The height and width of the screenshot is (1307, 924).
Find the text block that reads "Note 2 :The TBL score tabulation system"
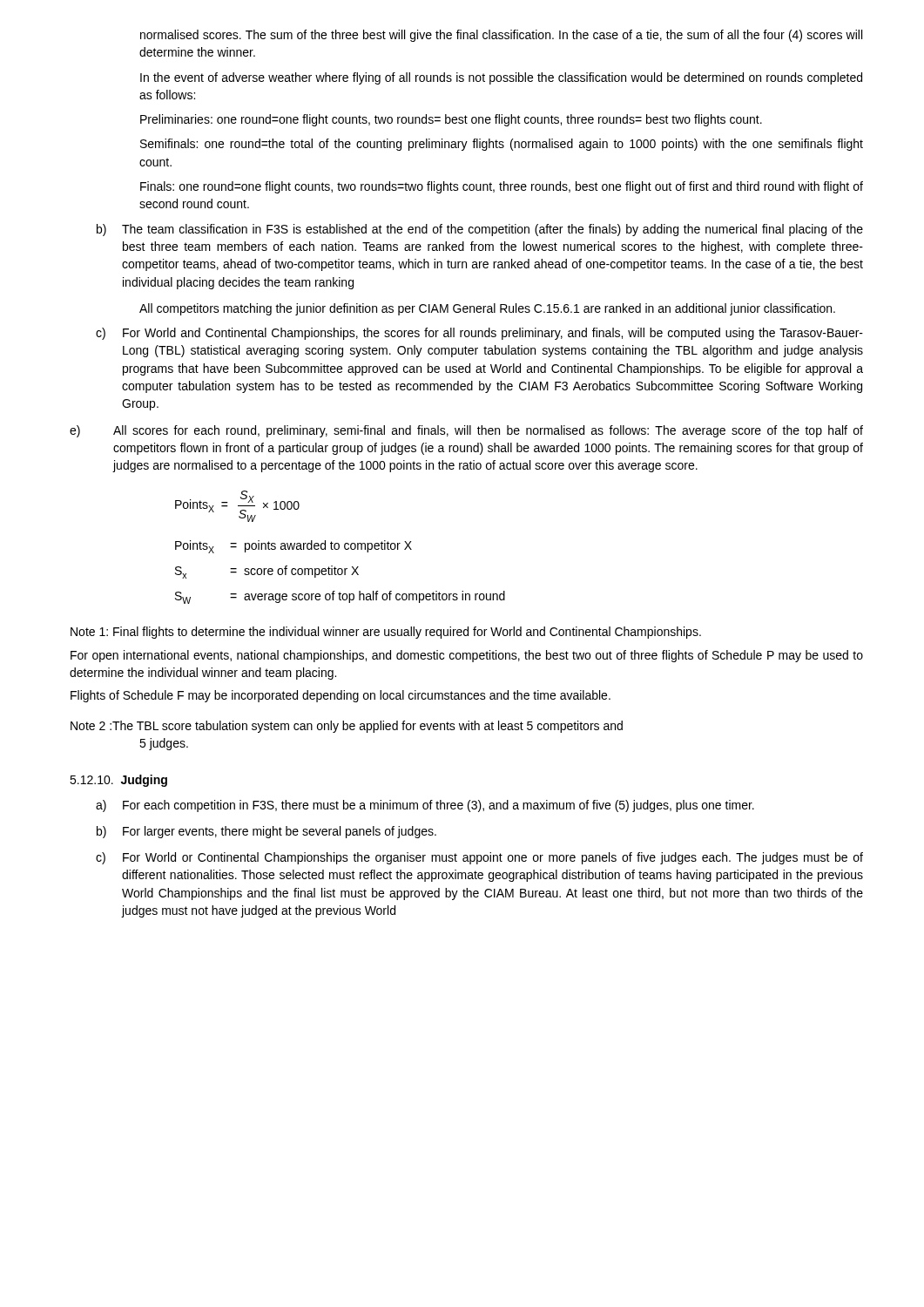coord(466,734)
